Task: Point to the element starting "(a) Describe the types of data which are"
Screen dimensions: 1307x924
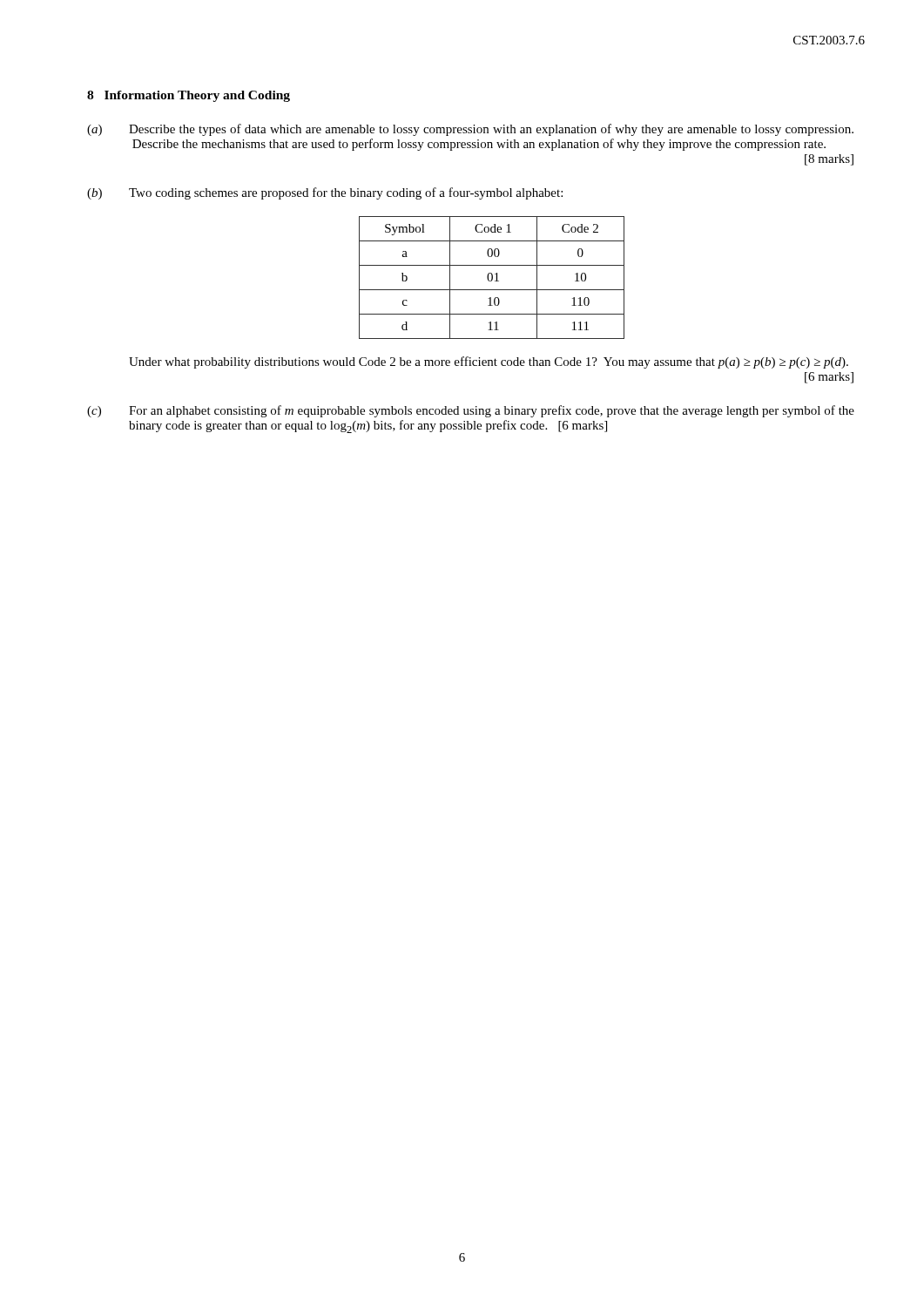Action: click(471, 144)
